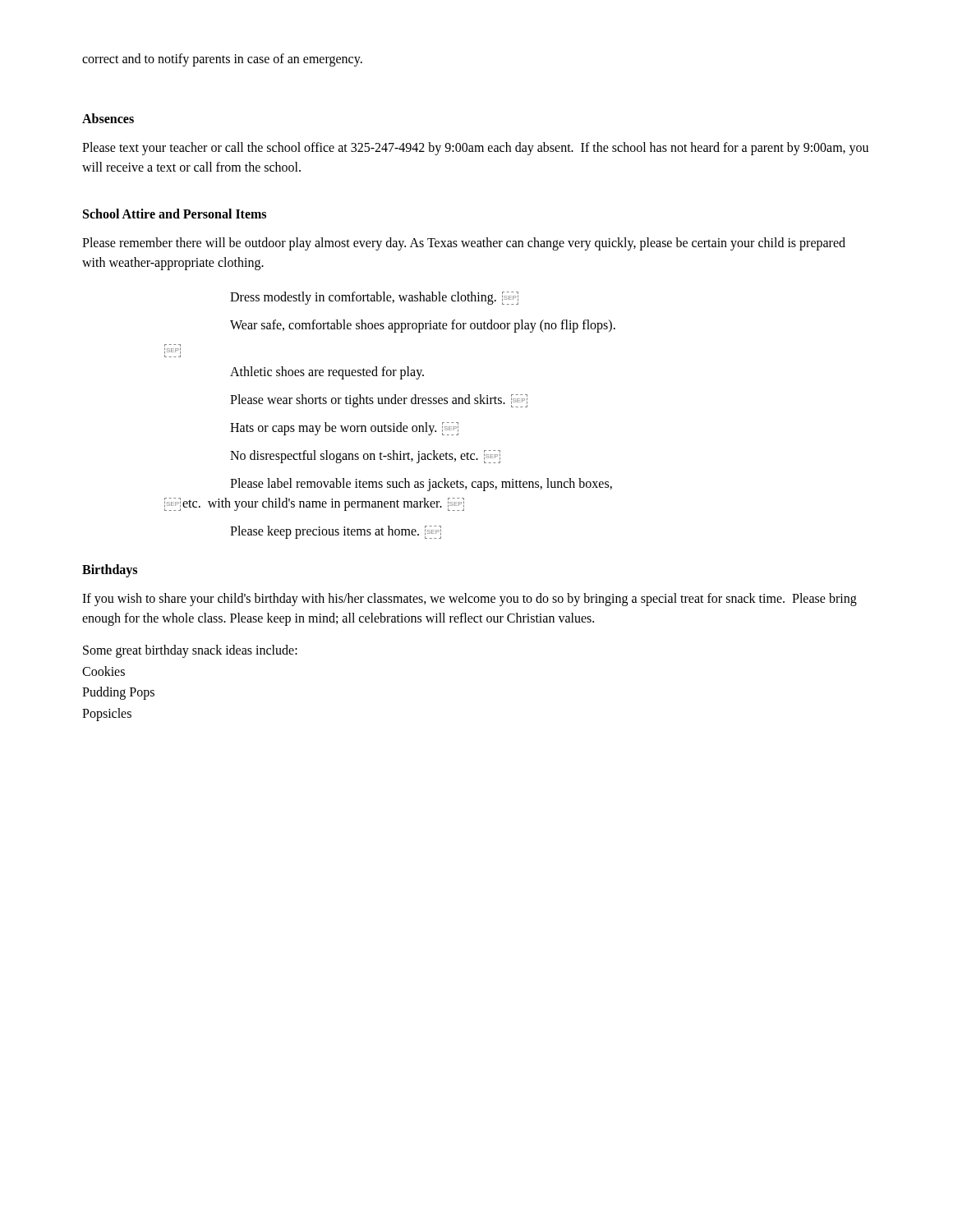This screenshot has width=953, height=1232.
Task: Point to the region starting "Please remember there will be outdoor play"
Action: point(464,253)
